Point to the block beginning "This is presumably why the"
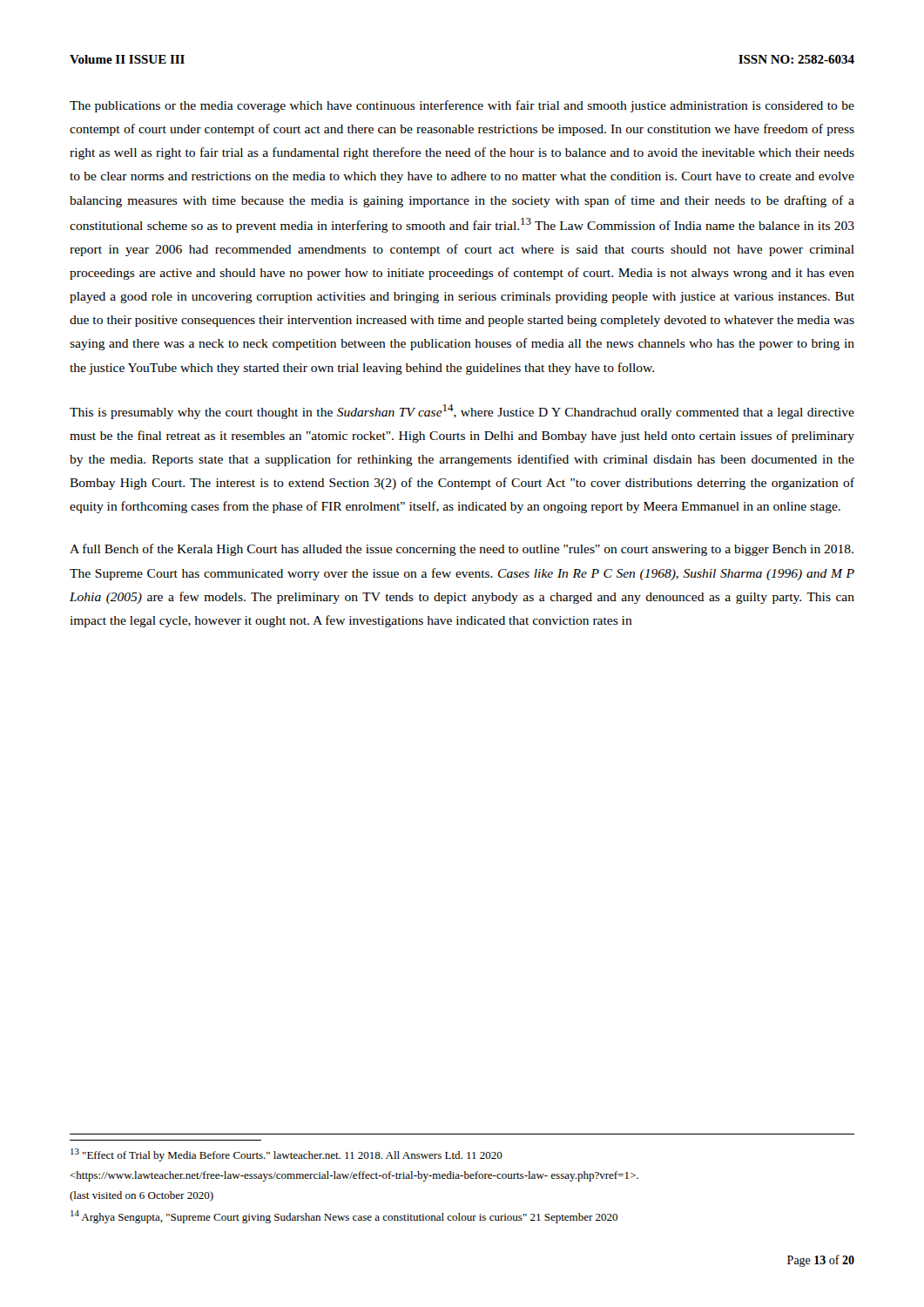 [x=462, y=457]
